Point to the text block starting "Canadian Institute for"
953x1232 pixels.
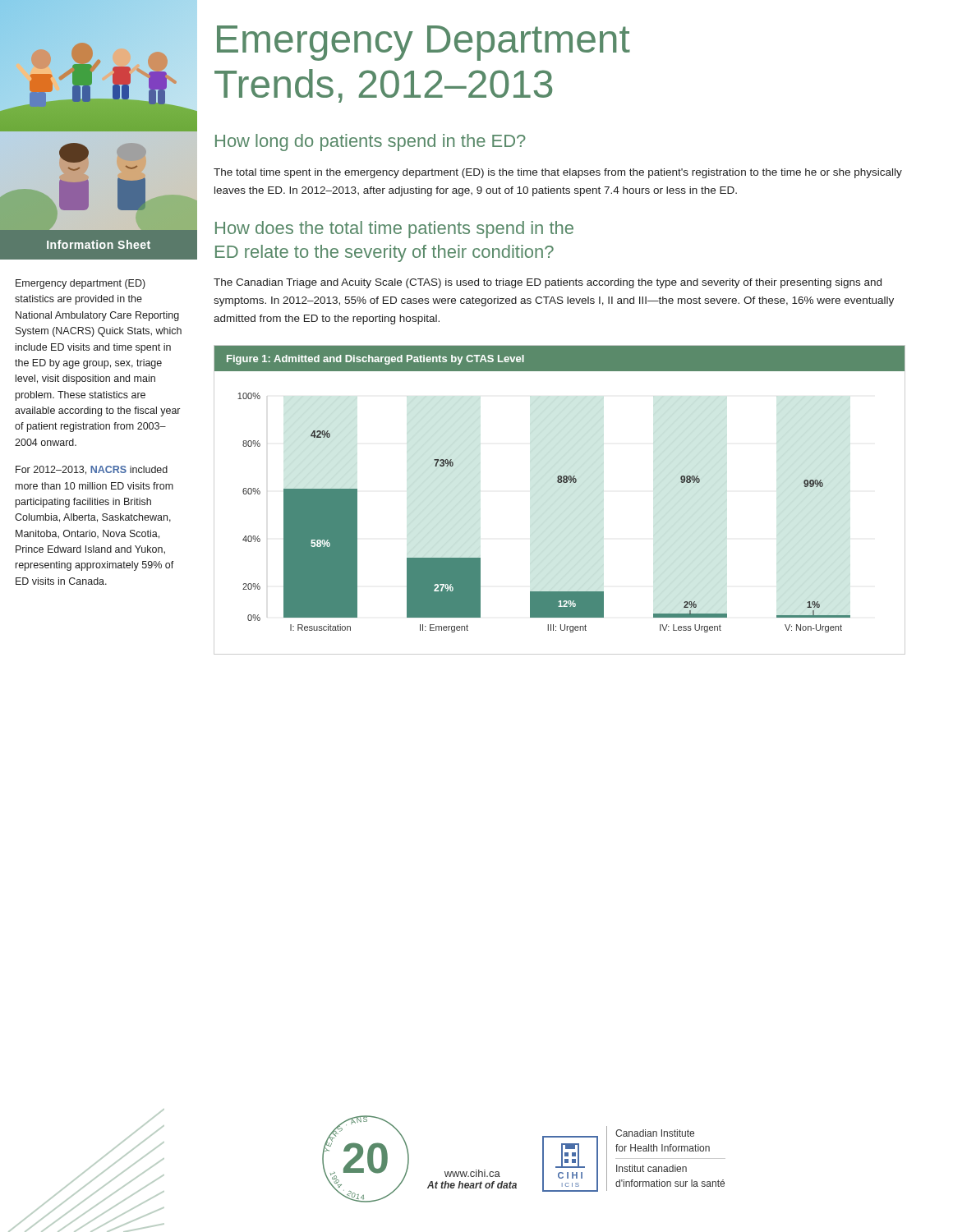(666, 1159)
